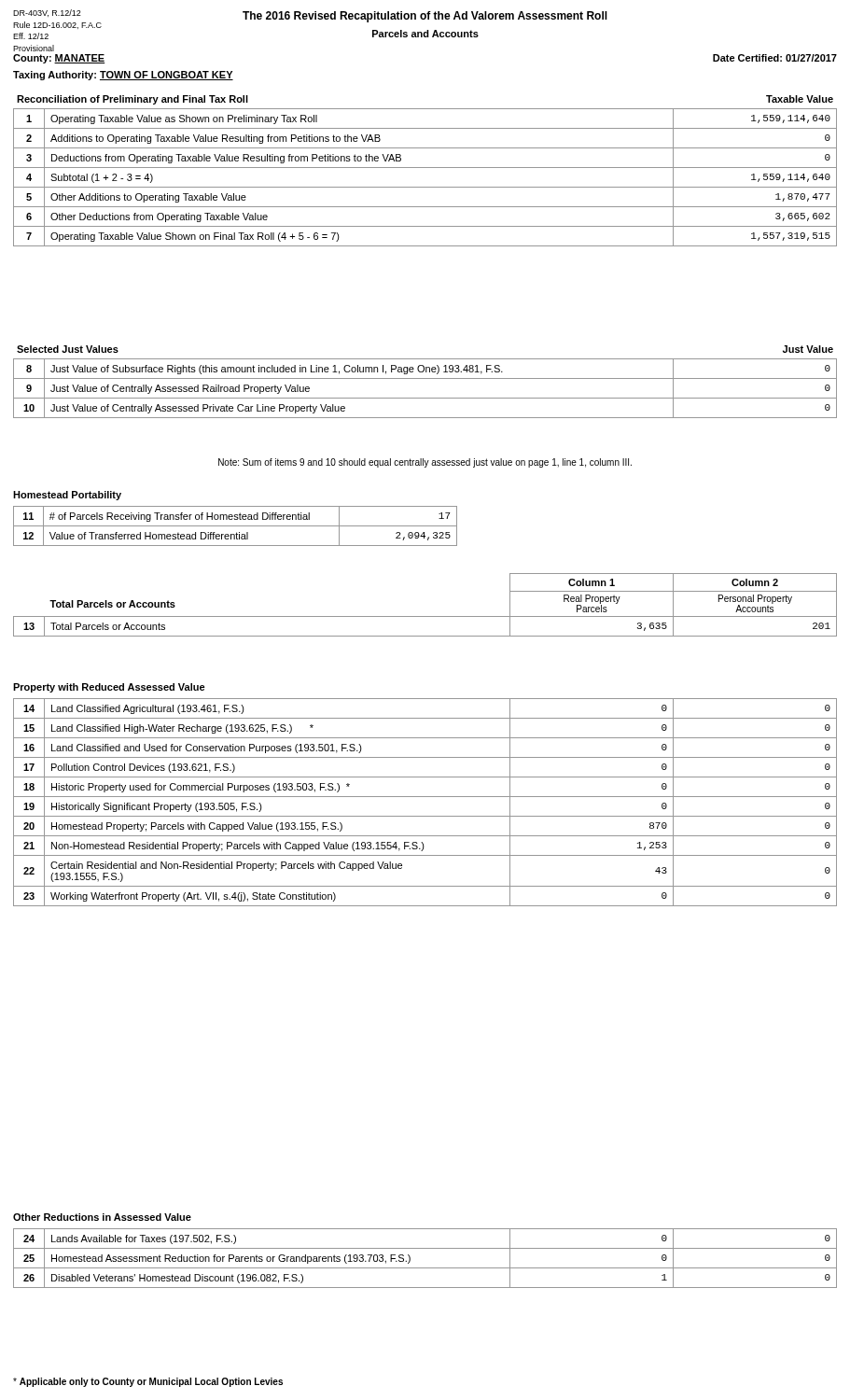Click where it says "Property with Reduced Assessed Value"
Viewport: 850px width, 1400px height.
point(109,687)
